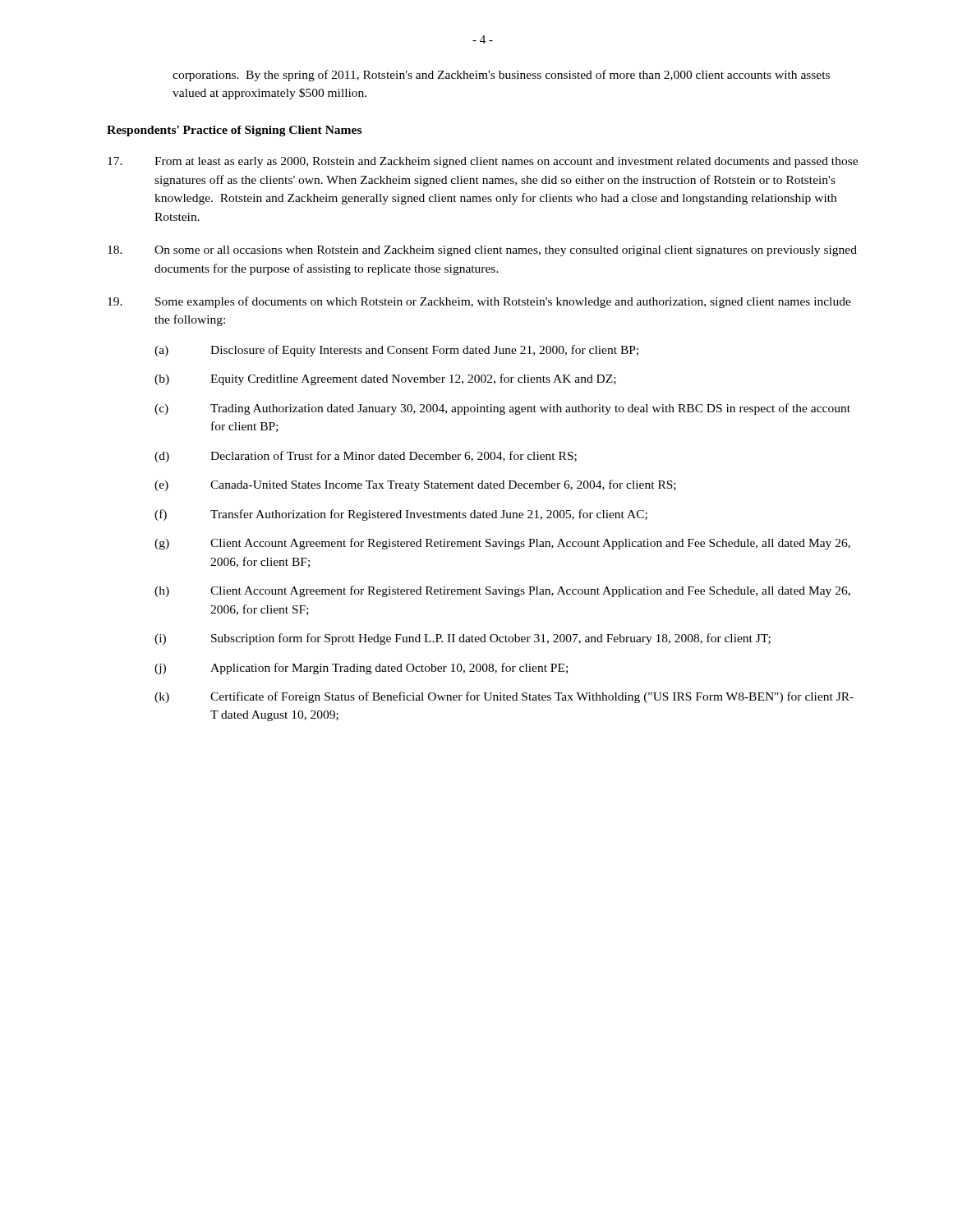Viewport: 953px width, 1232px height.
Task: Locate the block of text that opens with "(f) Transfer Authorization for Registered Investments dated"
Action: click(507, 514)
